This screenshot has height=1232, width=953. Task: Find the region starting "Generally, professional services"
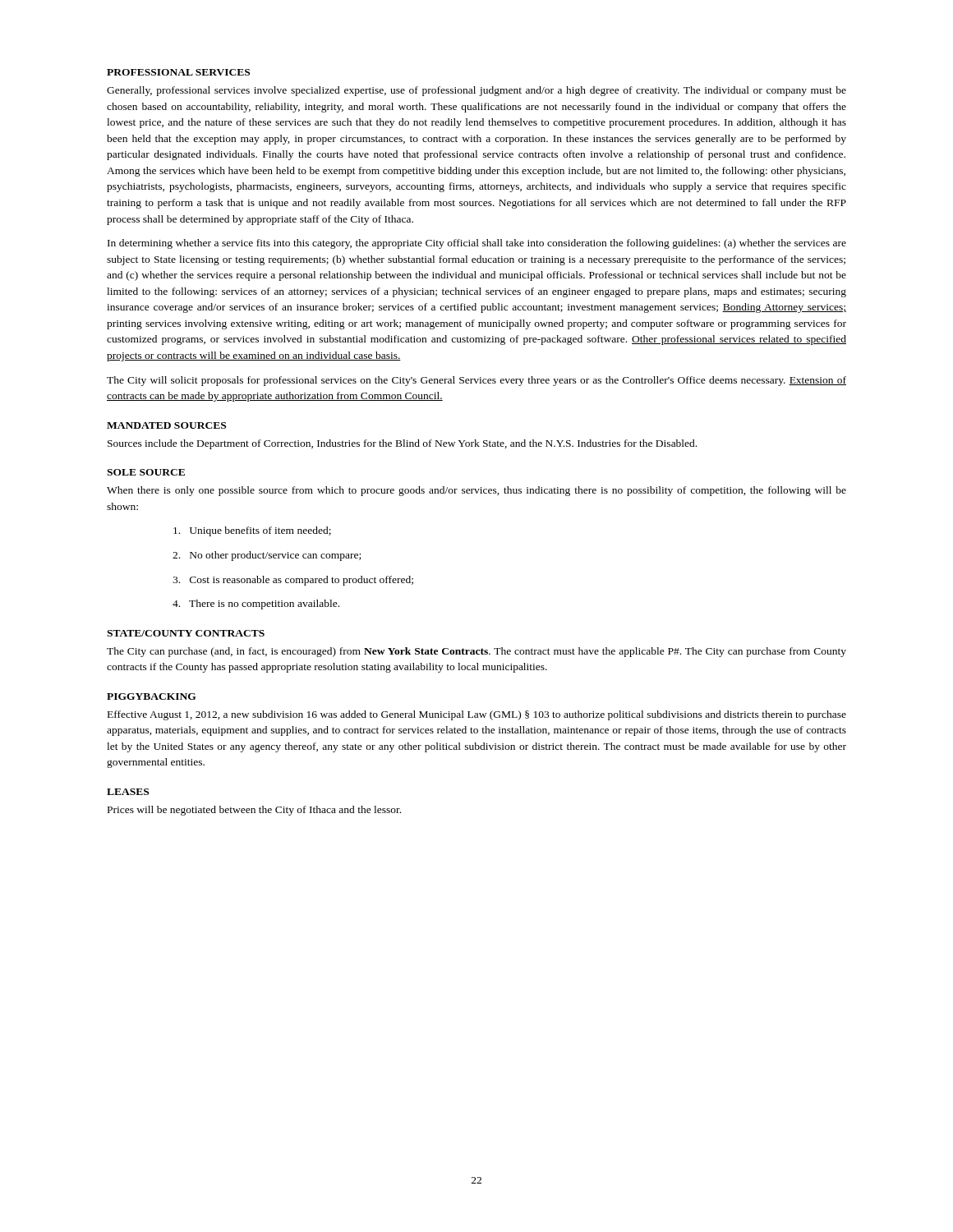(476, 154)
